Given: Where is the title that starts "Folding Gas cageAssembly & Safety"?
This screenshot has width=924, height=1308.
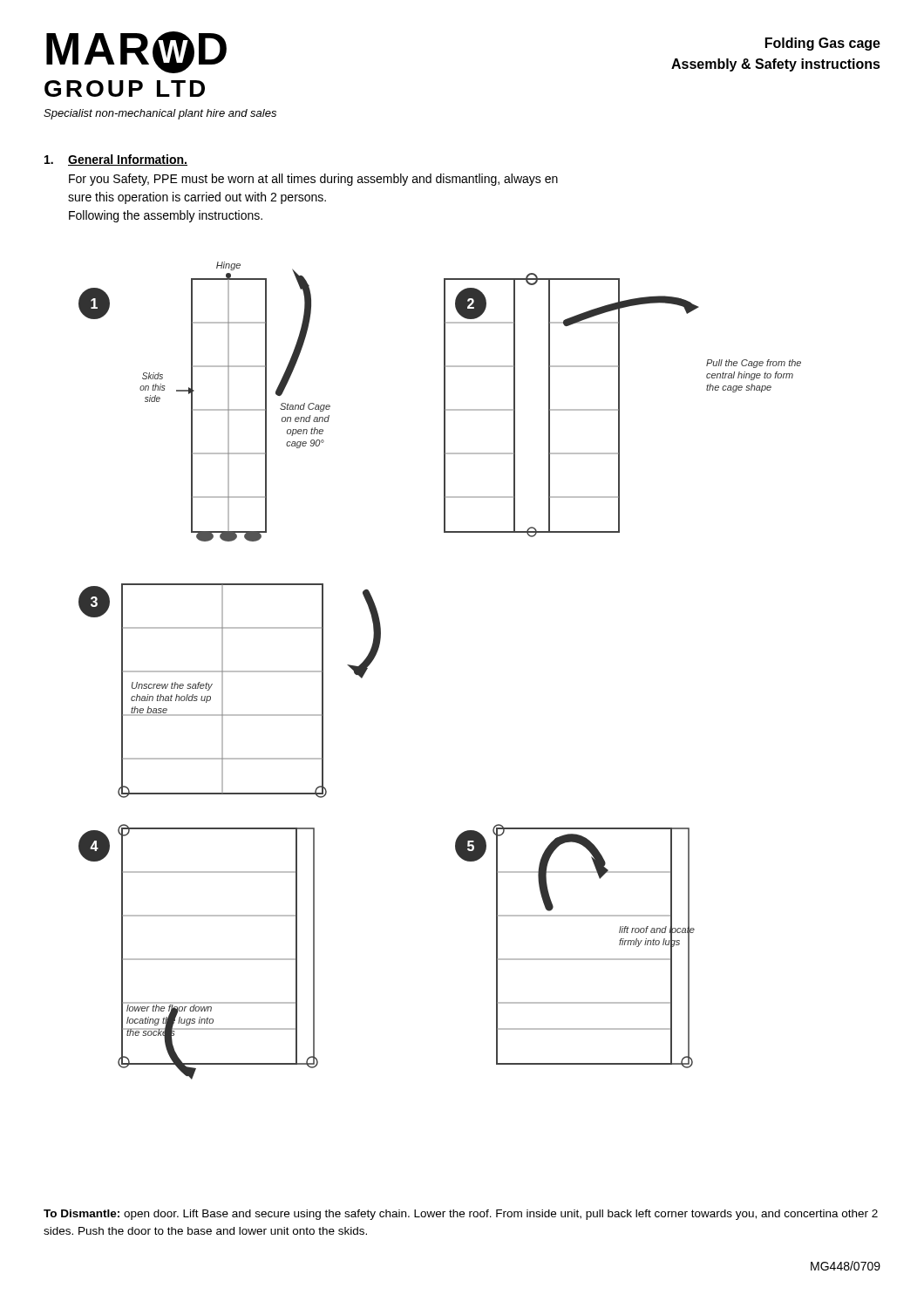Looking at the screenshot, I should 776,54.
